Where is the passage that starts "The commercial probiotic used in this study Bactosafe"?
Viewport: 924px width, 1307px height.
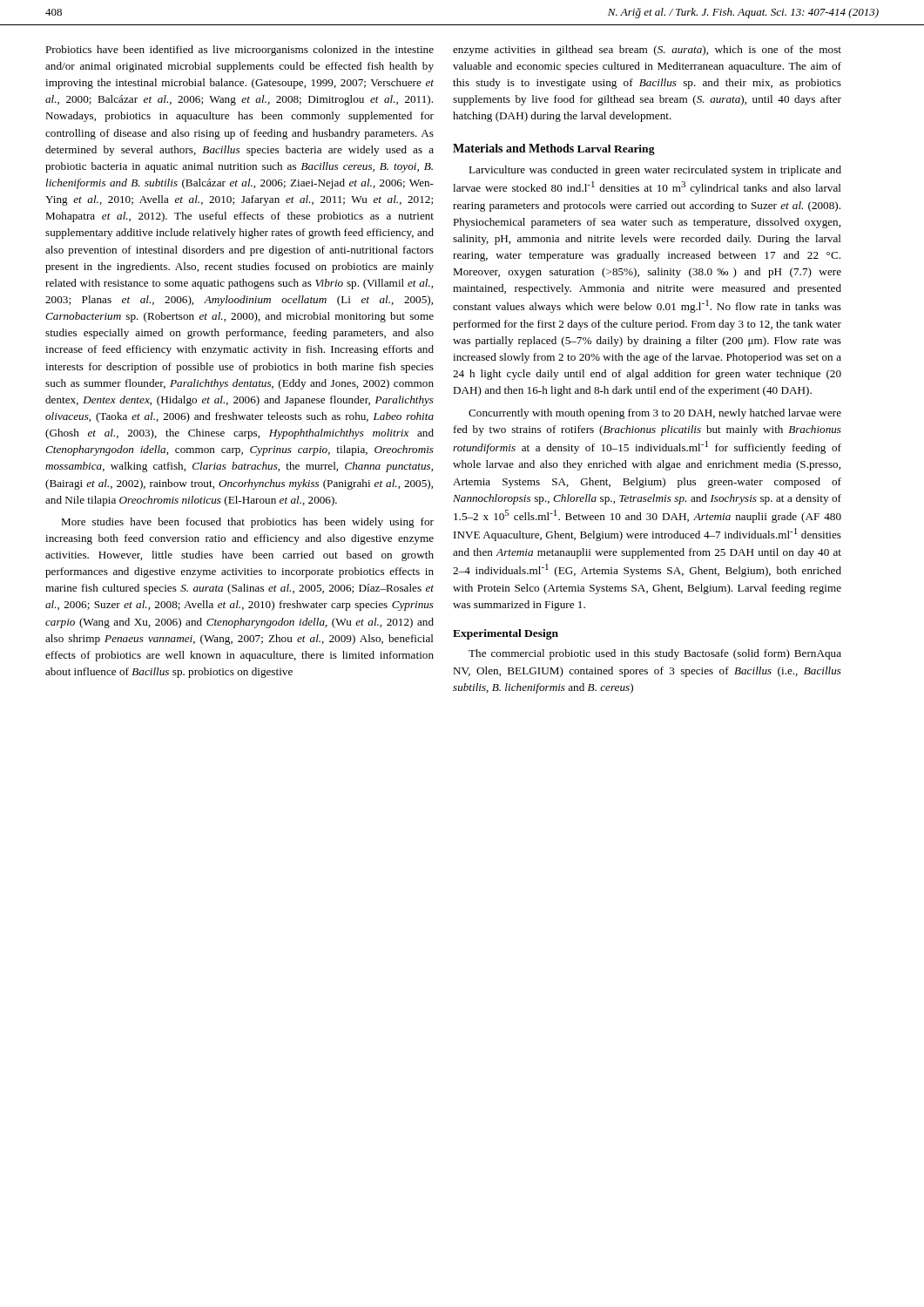coord(647,670)
